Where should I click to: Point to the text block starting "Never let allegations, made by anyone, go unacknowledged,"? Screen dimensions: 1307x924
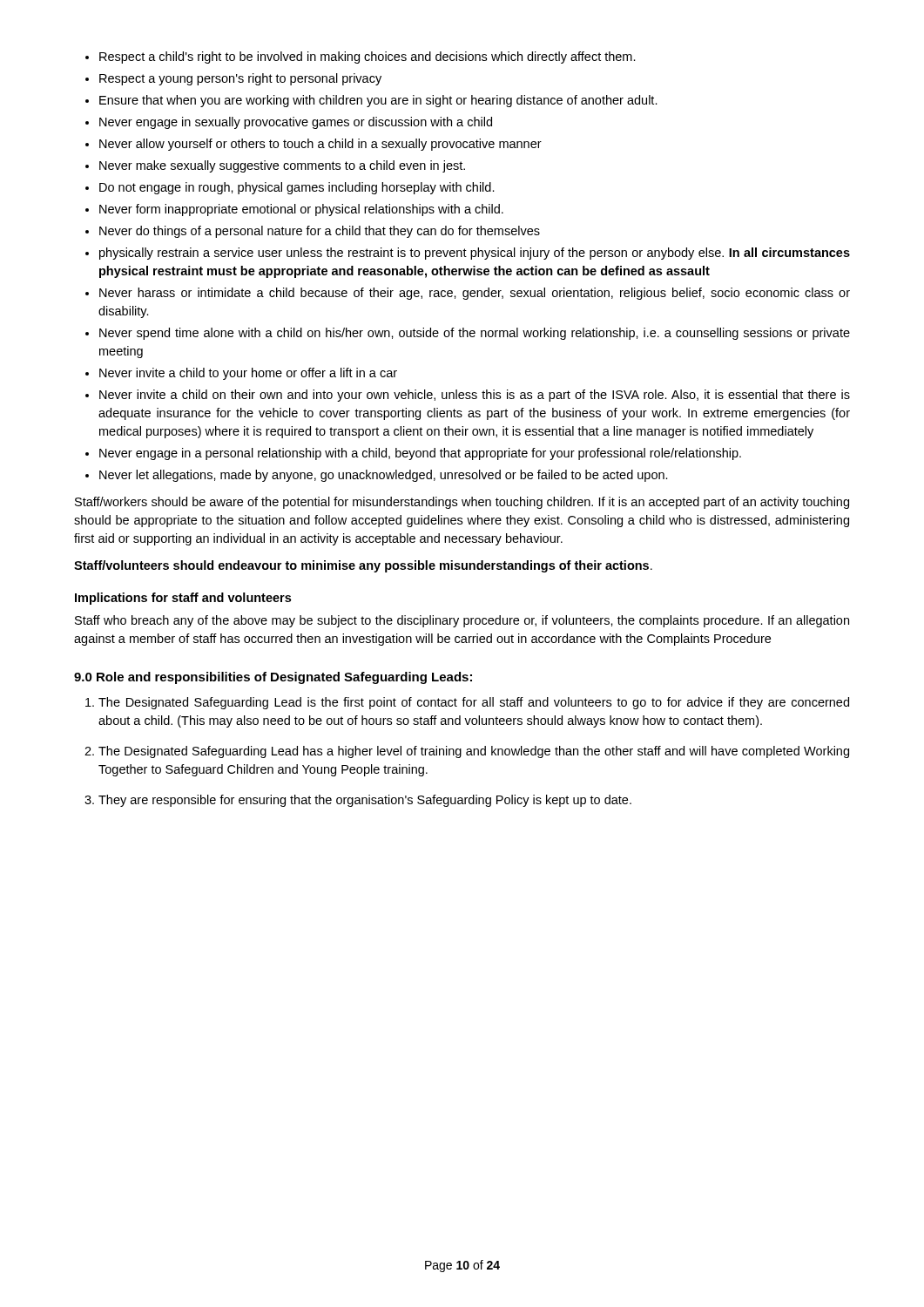pos(474,476)
